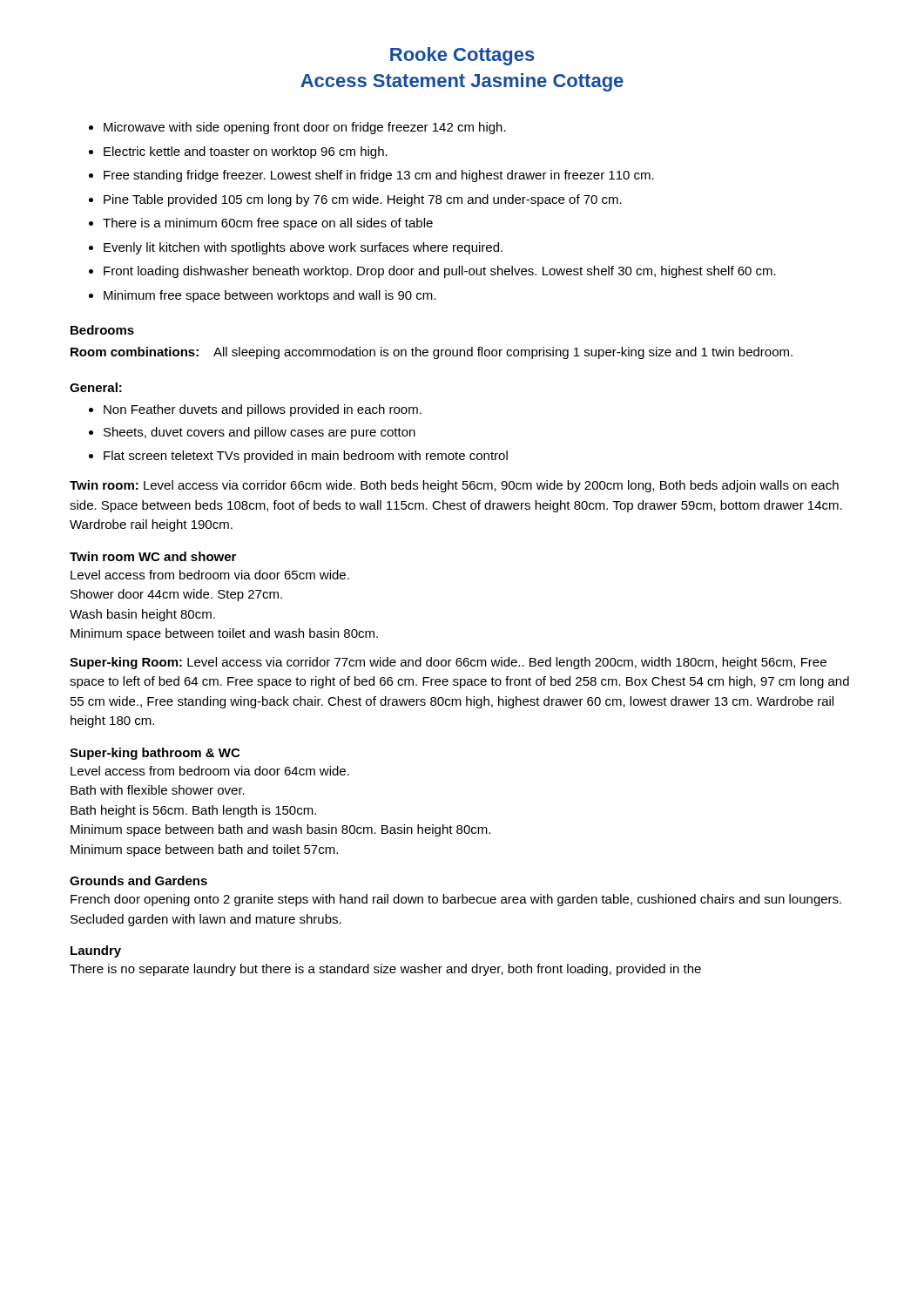Find the block on this page that starts "There is a minimum 60cm free space"
This screenshot has width=924, height=1307.
point(268,223)
